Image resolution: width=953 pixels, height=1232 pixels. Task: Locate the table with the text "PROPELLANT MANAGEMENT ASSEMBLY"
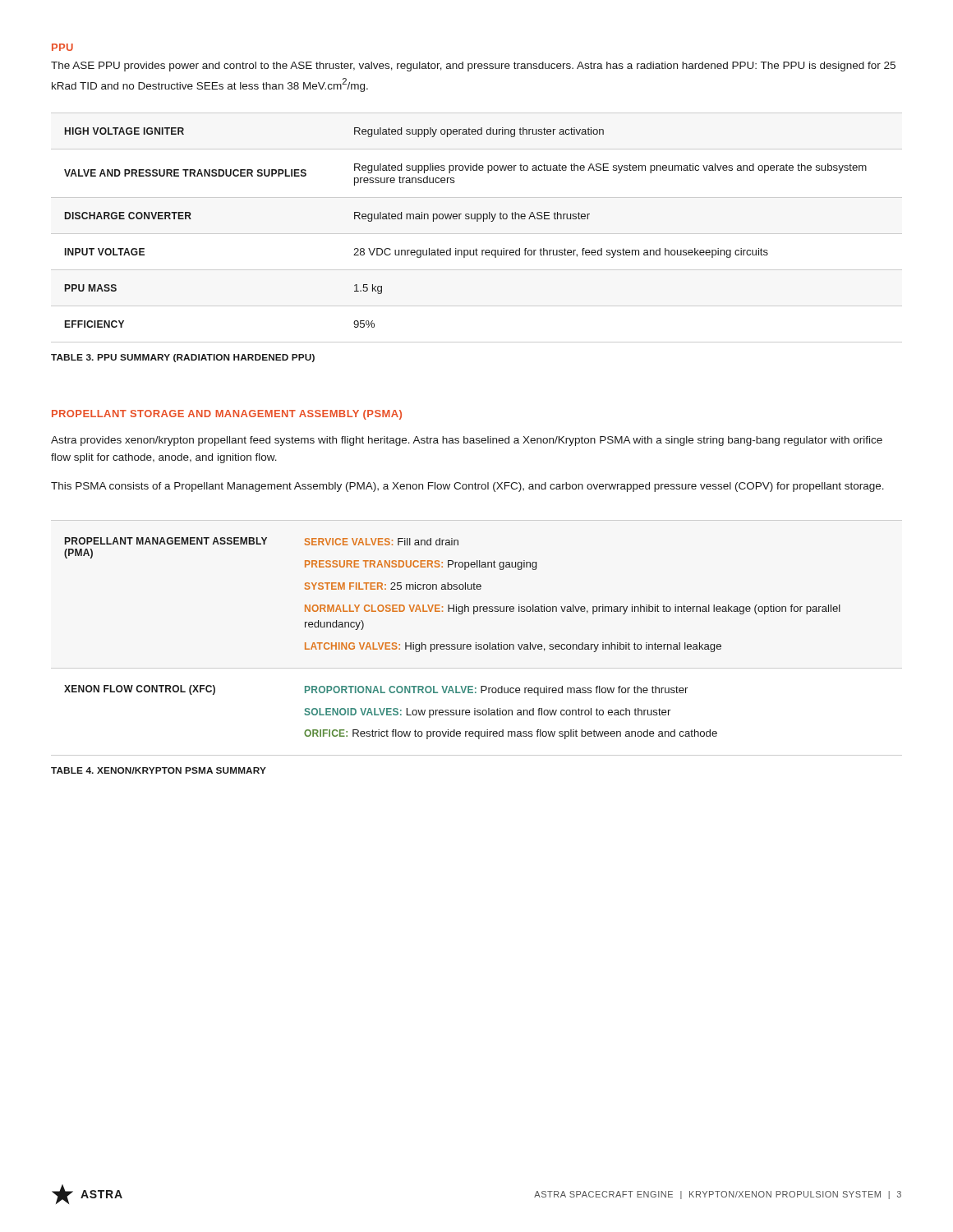tap(476, 638)
